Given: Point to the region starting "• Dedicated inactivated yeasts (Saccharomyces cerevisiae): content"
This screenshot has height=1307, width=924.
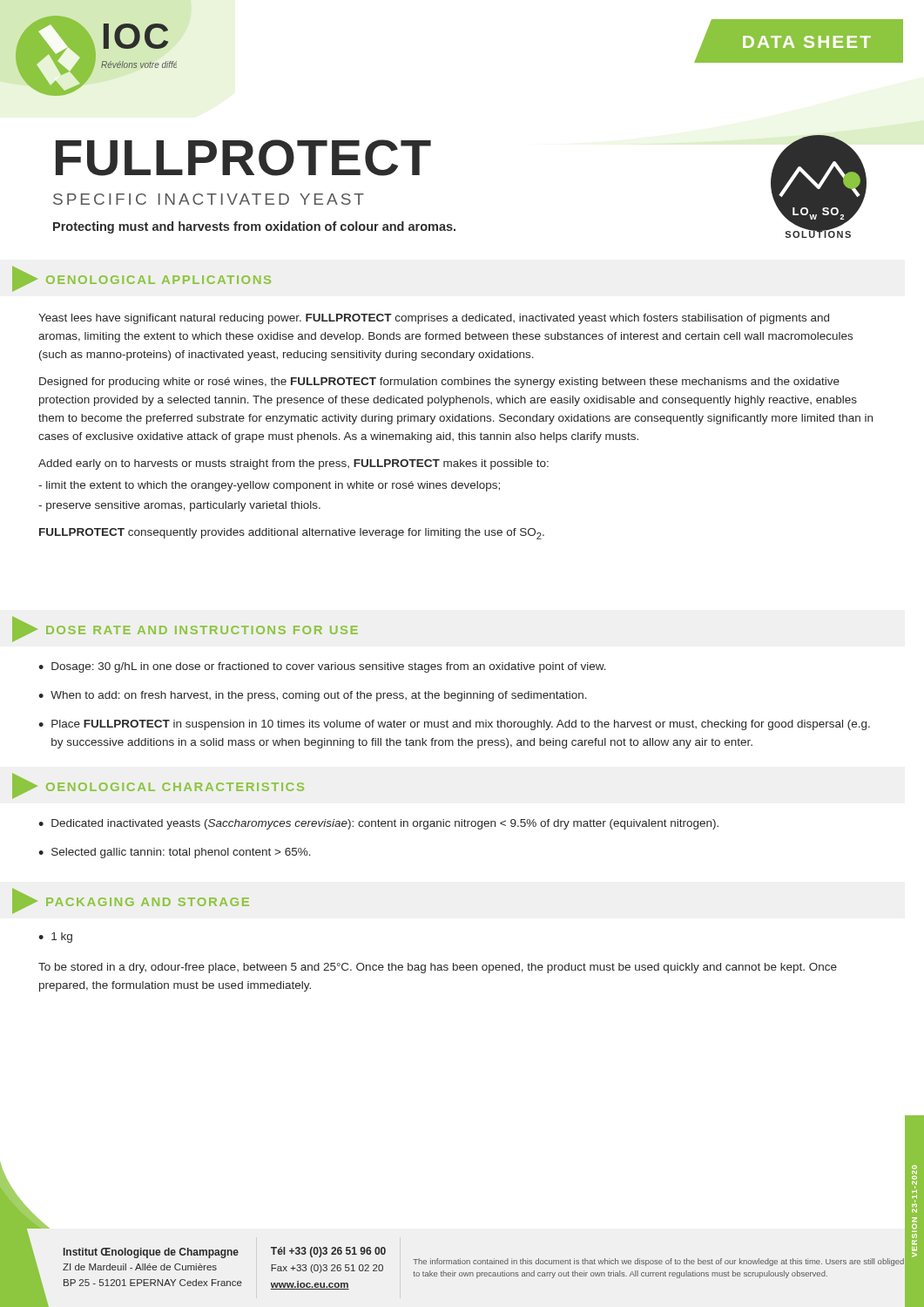Looking at the screenshot, I should 379,825.
